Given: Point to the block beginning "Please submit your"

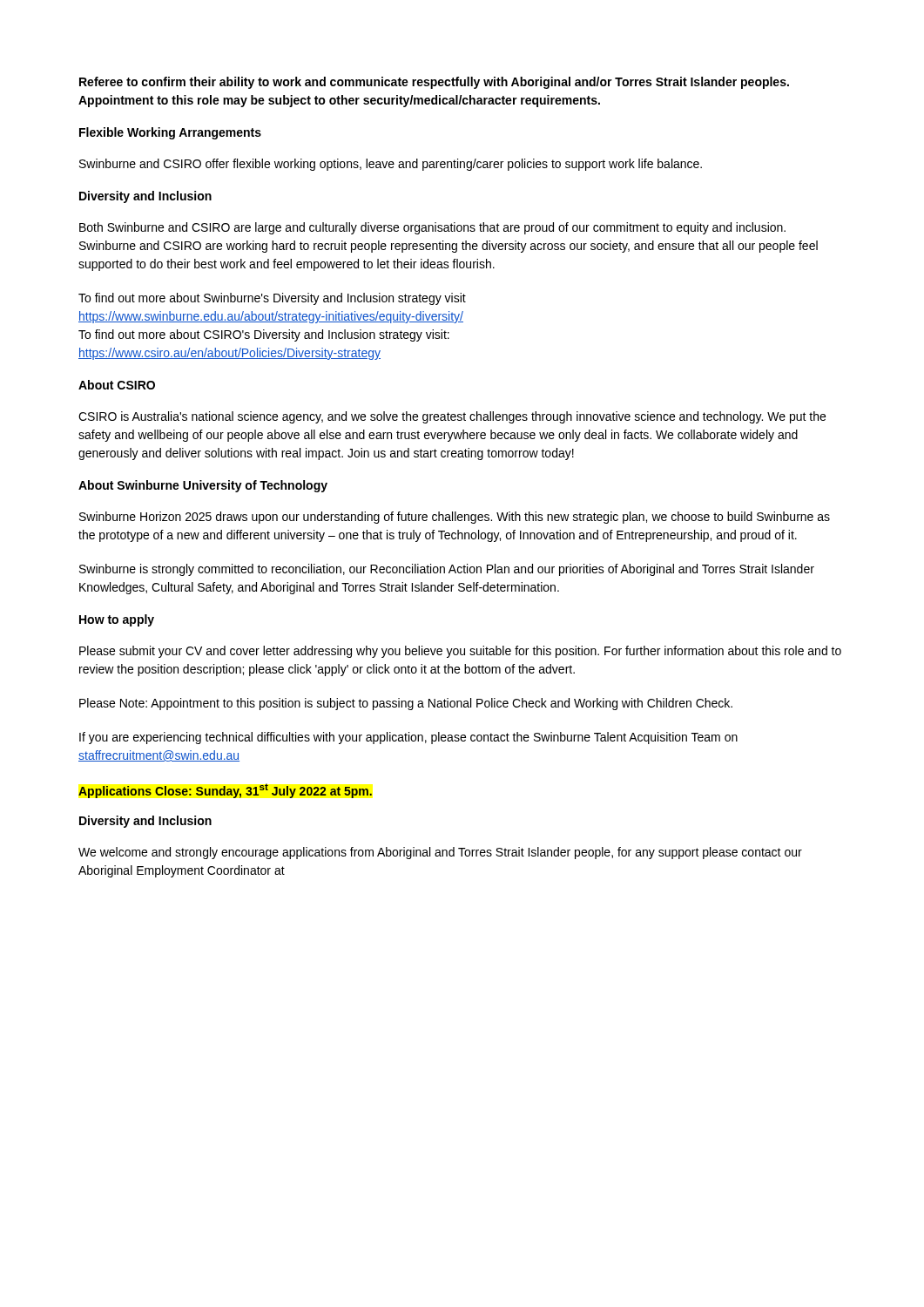Looking at the screenshot, I should [x=462, y=660].
